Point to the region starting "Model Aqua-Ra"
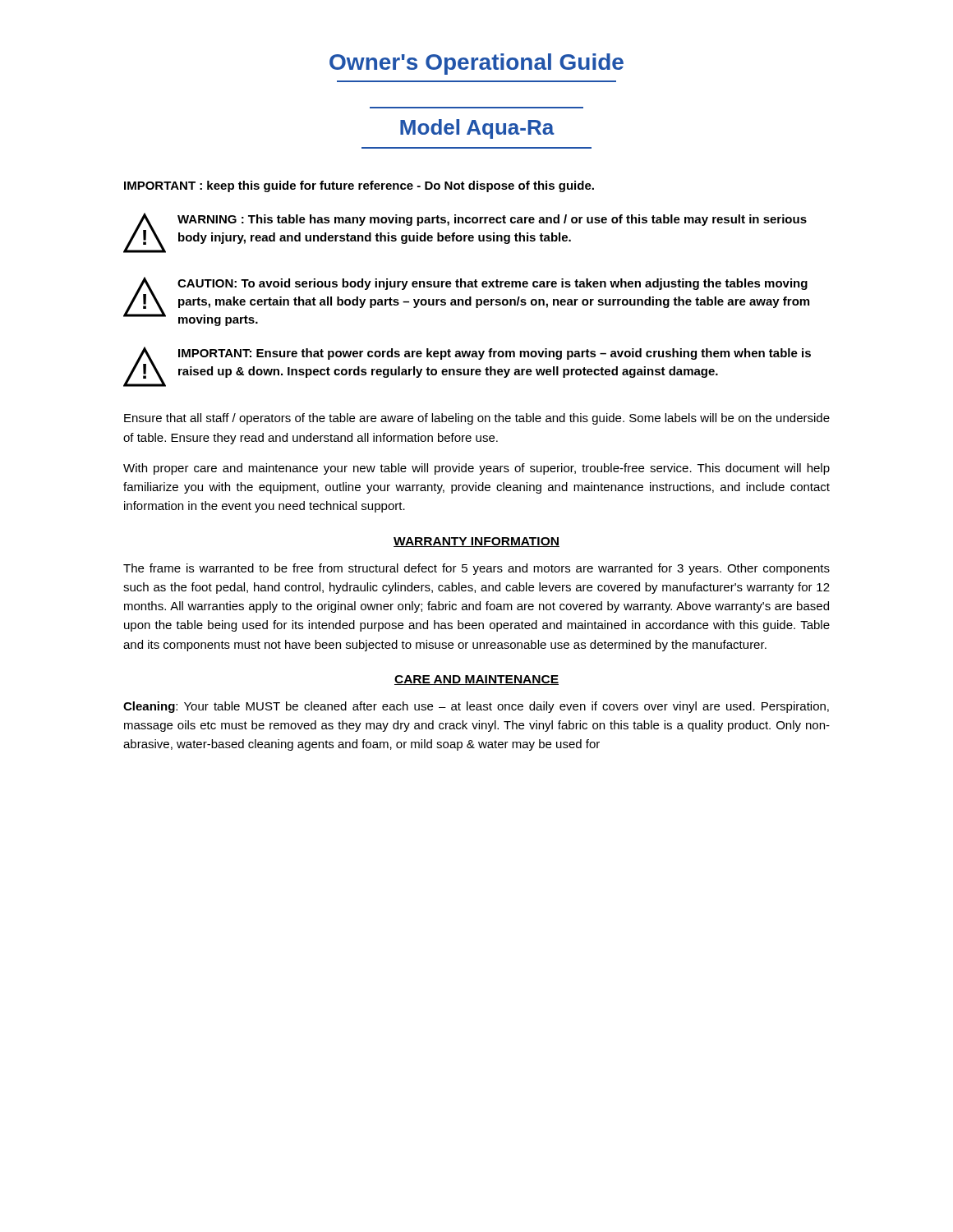This screenshot has height=1232, width=953. (476, 128)
